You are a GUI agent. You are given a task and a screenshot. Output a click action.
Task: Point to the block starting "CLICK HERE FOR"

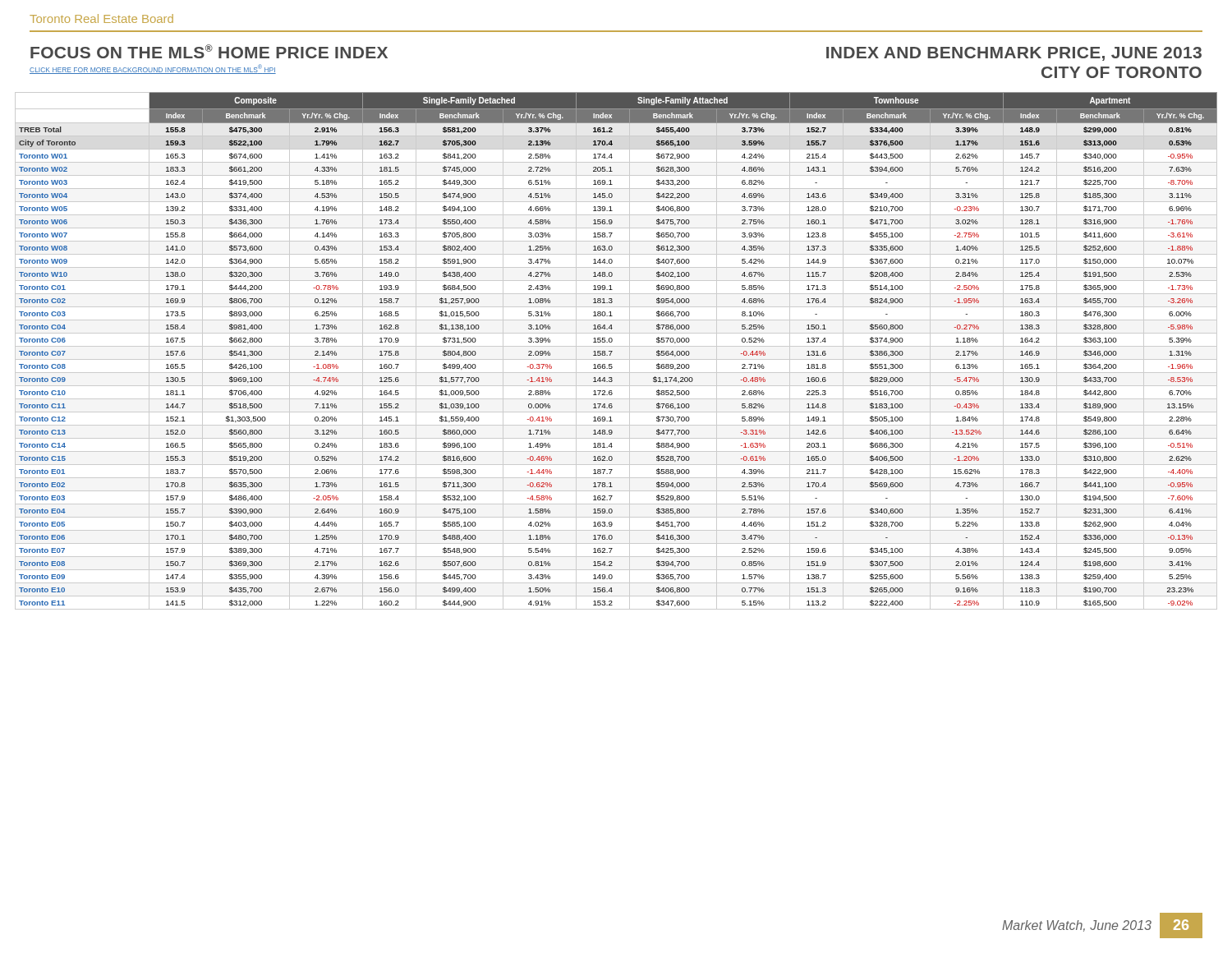click(x=153, y=69)
